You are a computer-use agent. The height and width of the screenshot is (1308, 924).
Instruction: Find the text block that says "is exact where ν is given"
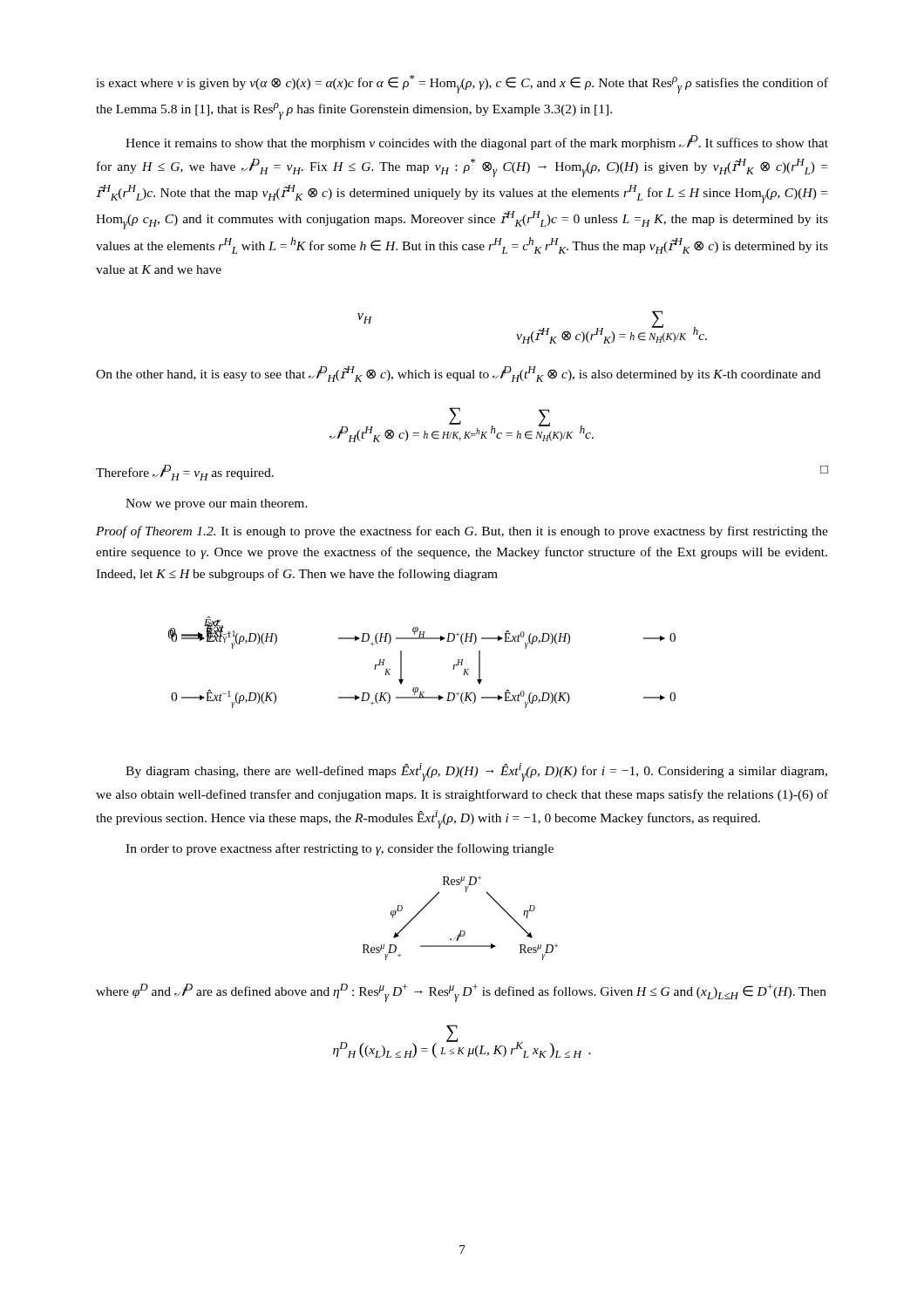[x=462, y=96]
